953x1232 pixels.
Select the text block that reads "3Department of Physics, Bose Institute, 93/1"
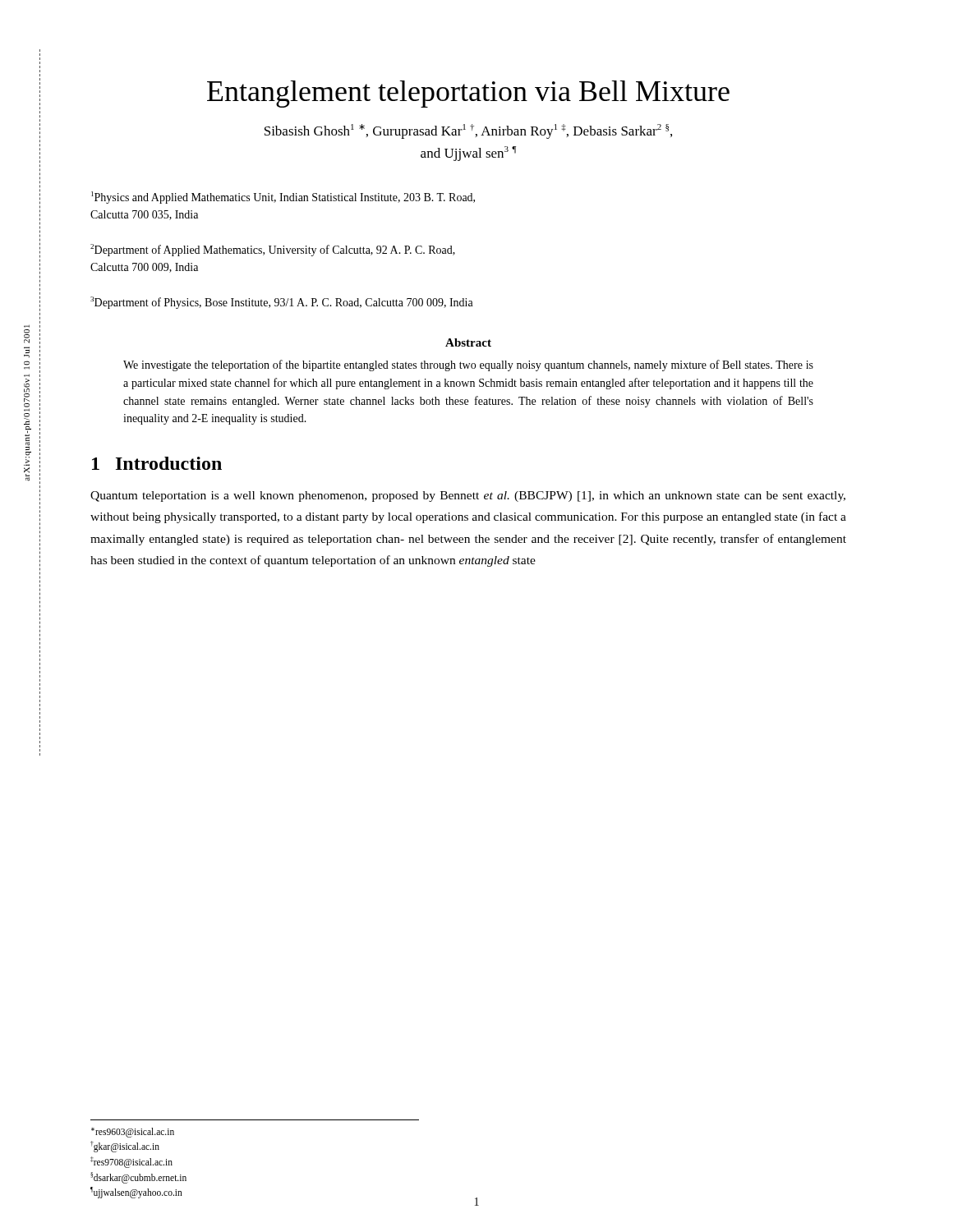(282, 302)
